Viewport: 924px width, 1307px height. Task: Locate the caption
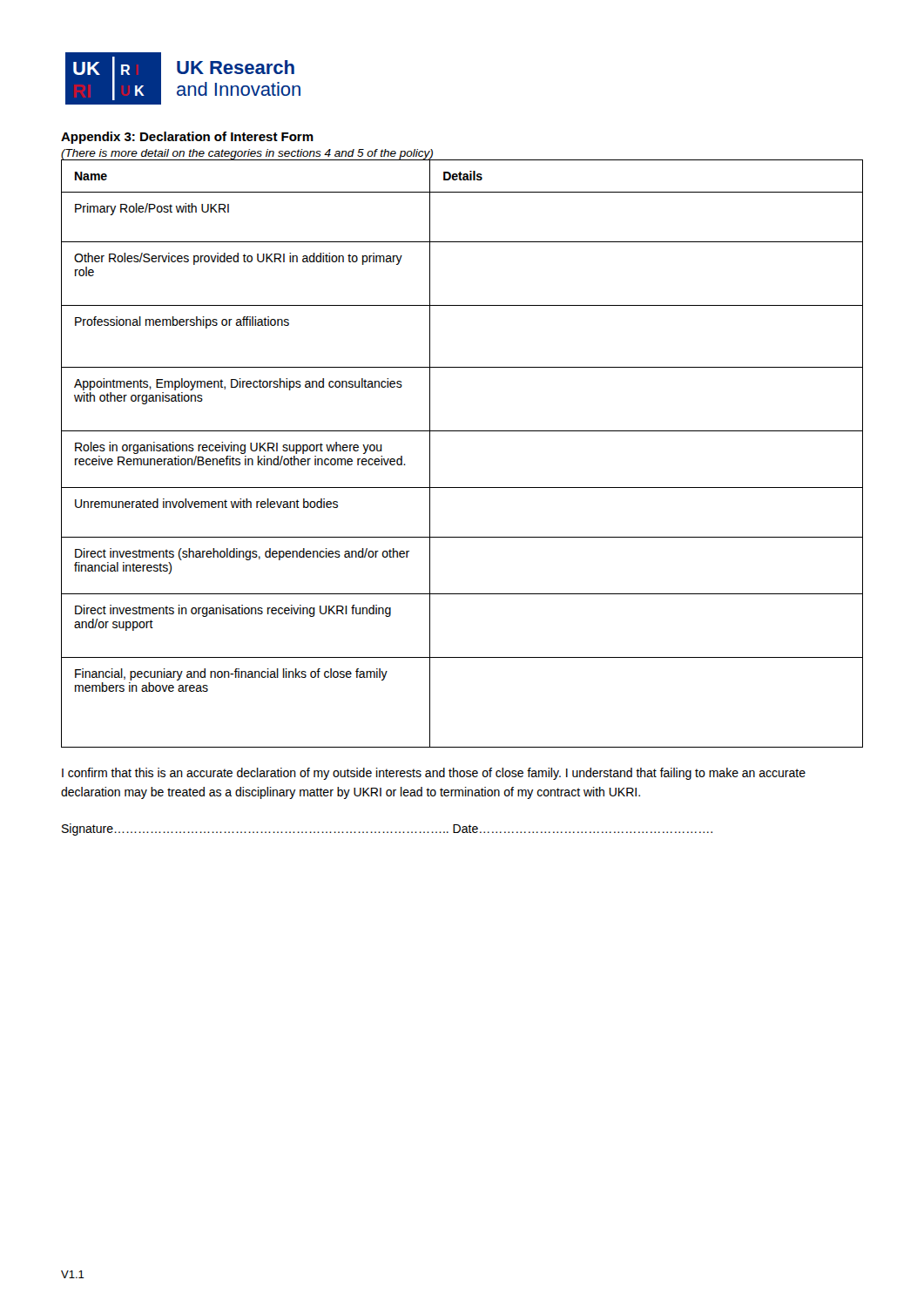coord(247,153)
